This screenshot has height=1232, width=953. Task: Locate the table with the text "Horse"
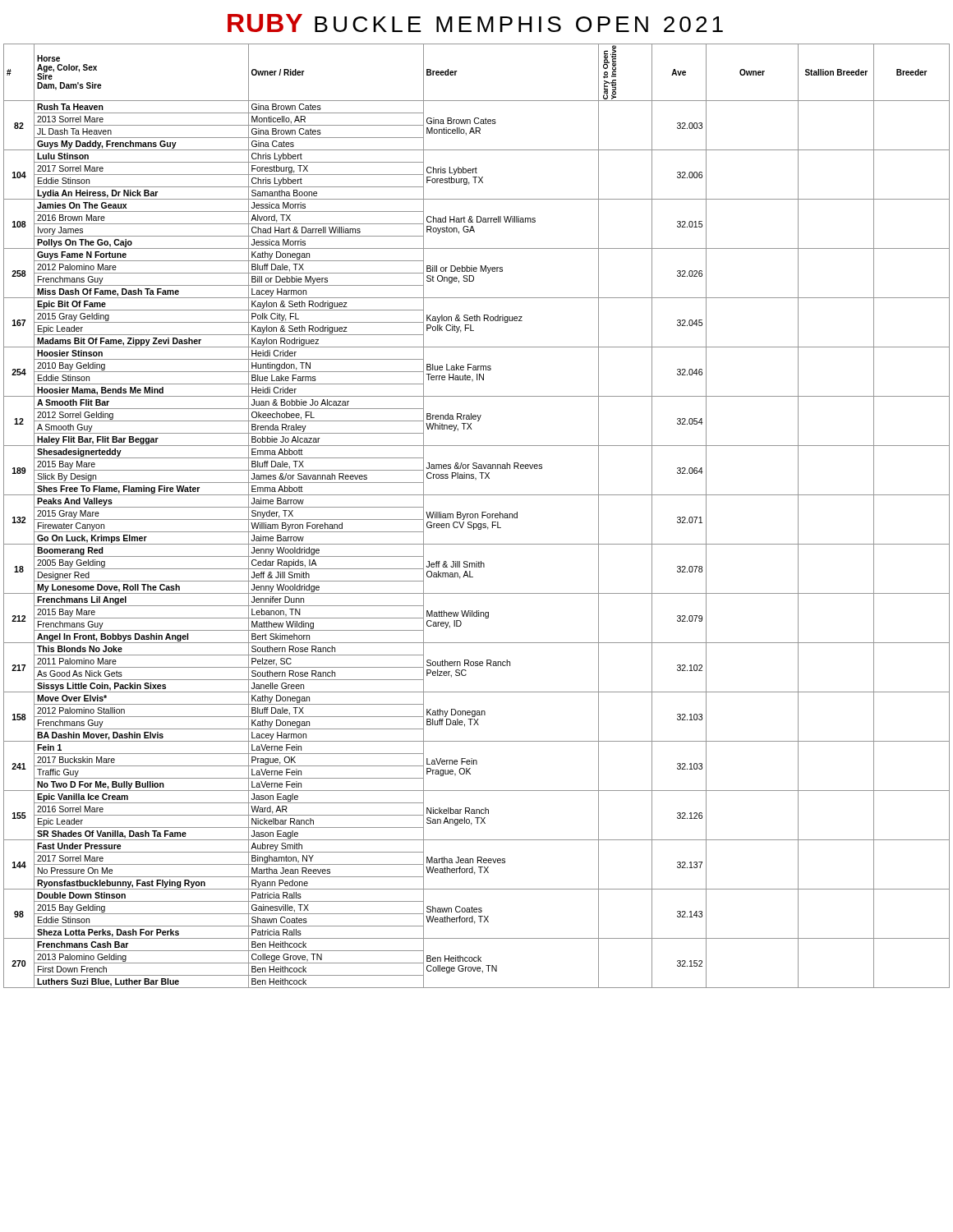point(476,516)
